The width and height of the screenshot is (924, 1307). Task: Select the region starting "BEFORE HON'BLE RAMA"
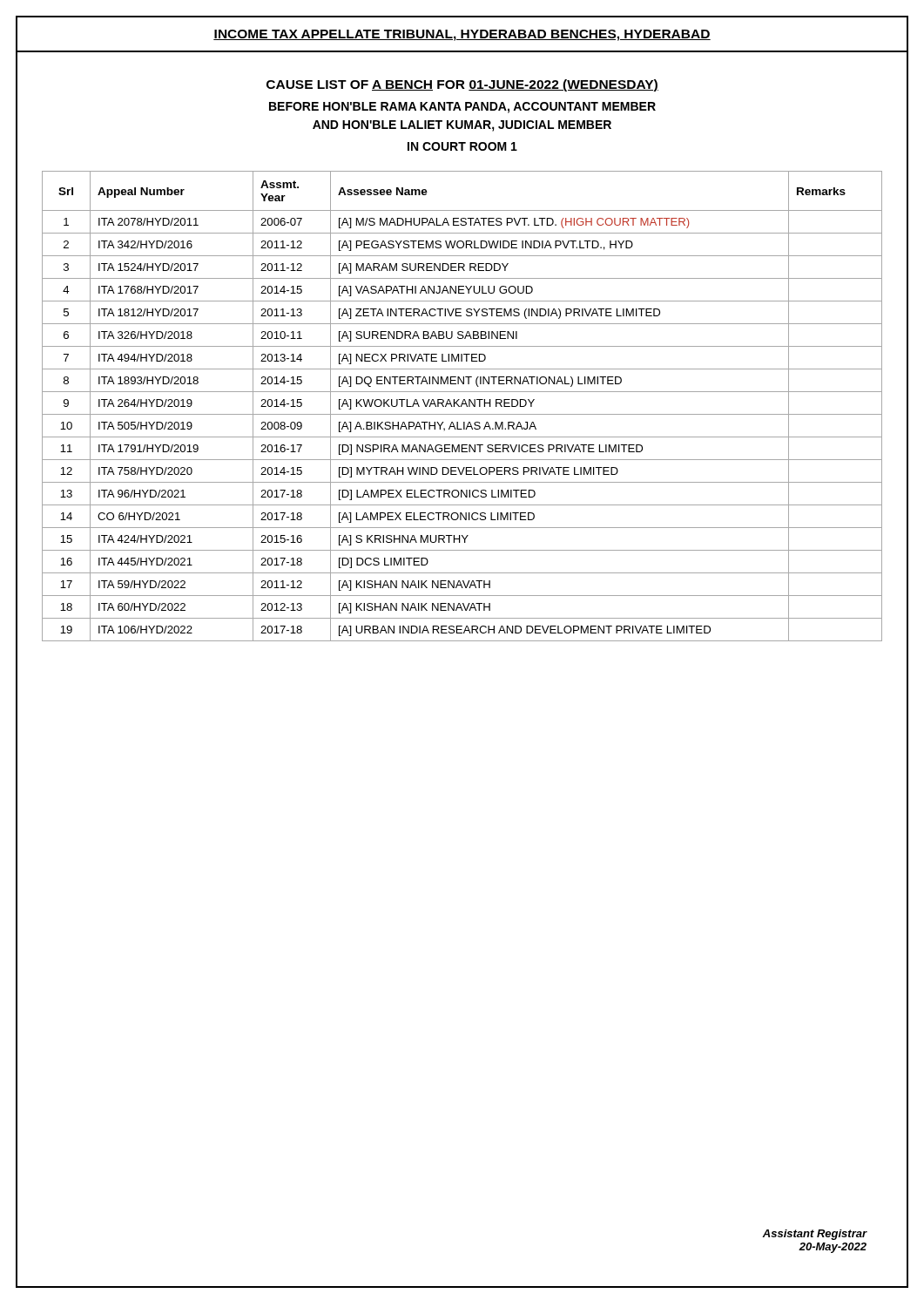coord(462,115)
